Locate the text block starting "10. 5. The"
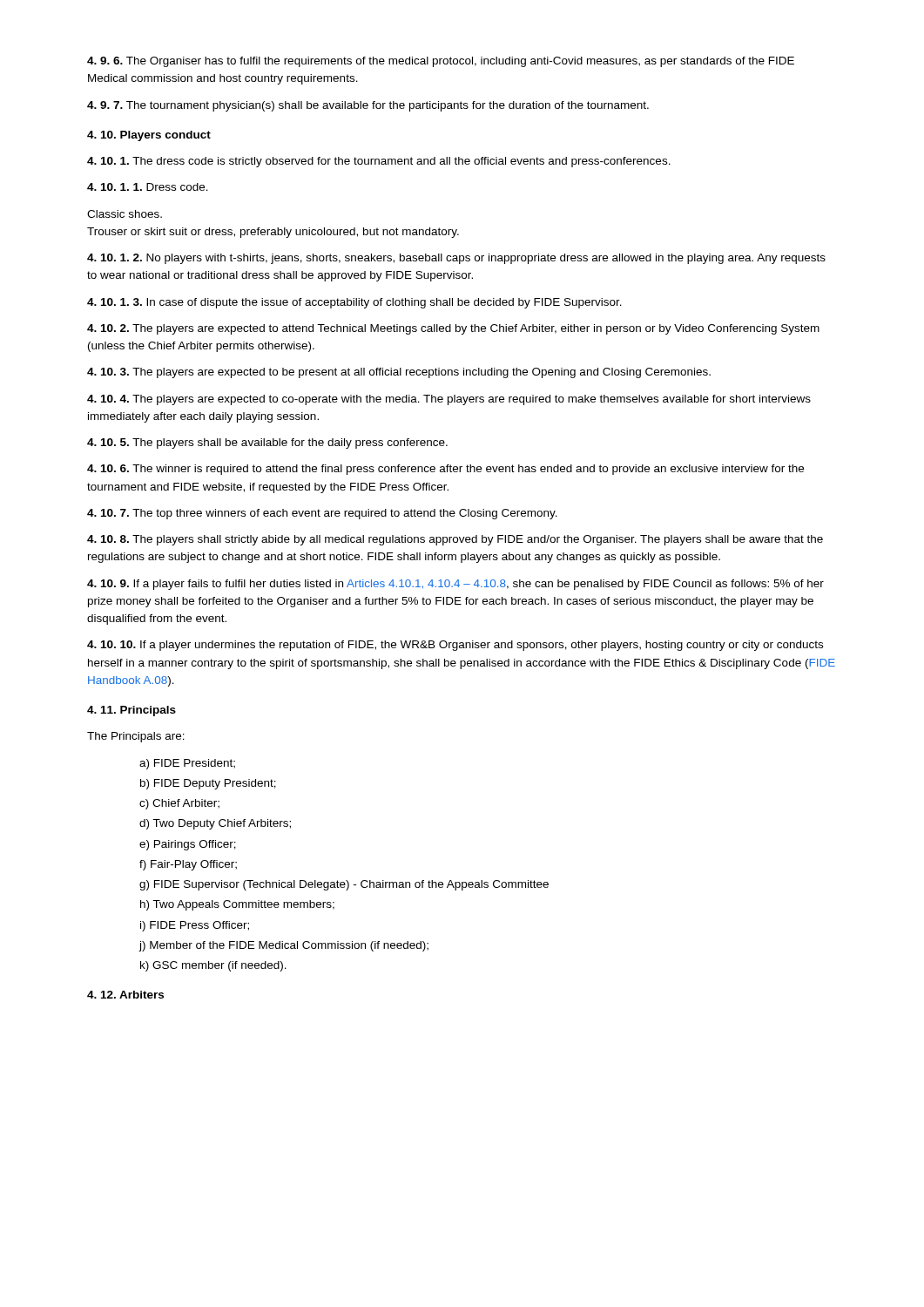The image size is (924, 1307). click(x=268, y=442)
